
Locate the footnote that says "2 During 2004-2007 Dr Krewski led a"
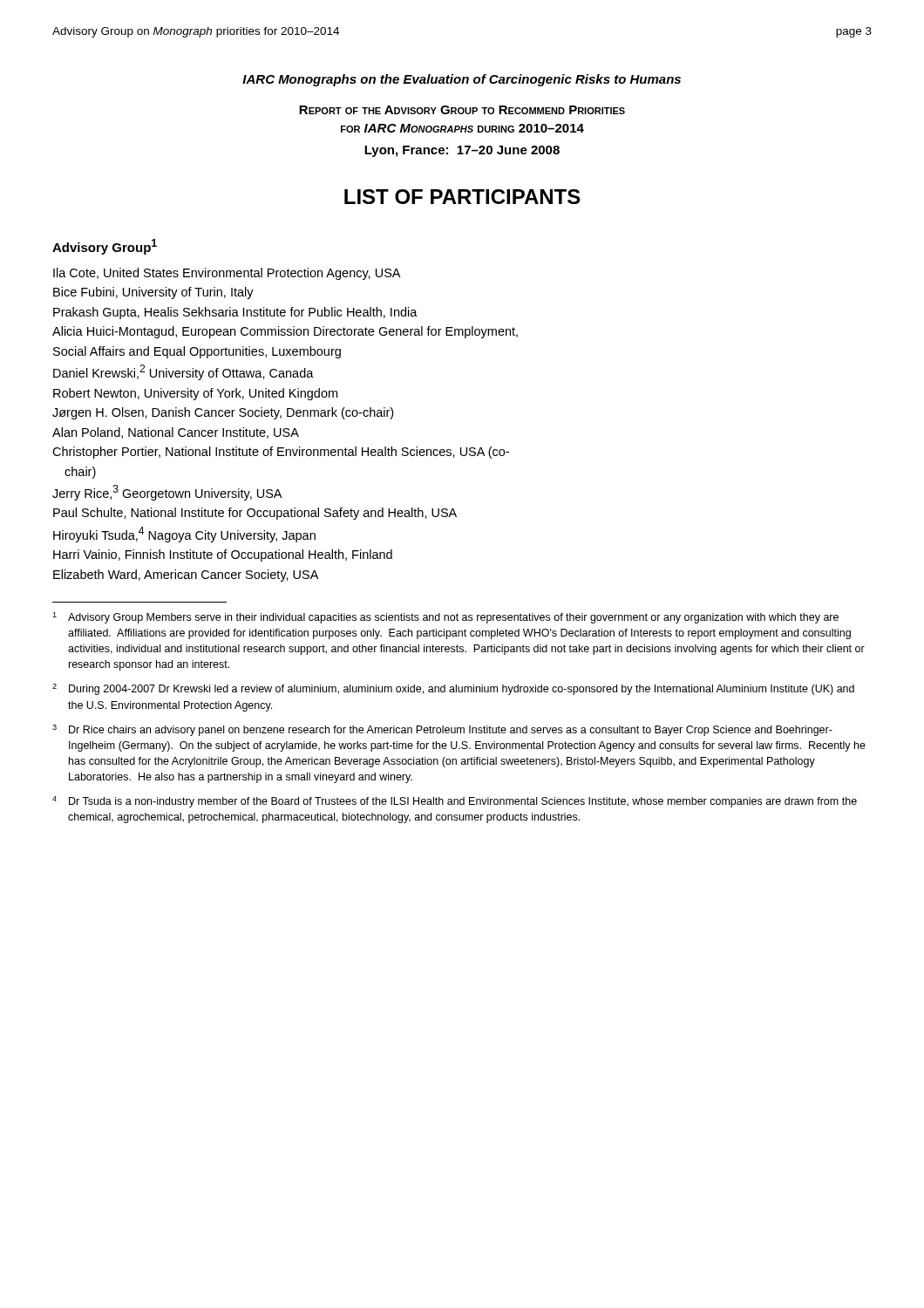[x=462, y=697]
